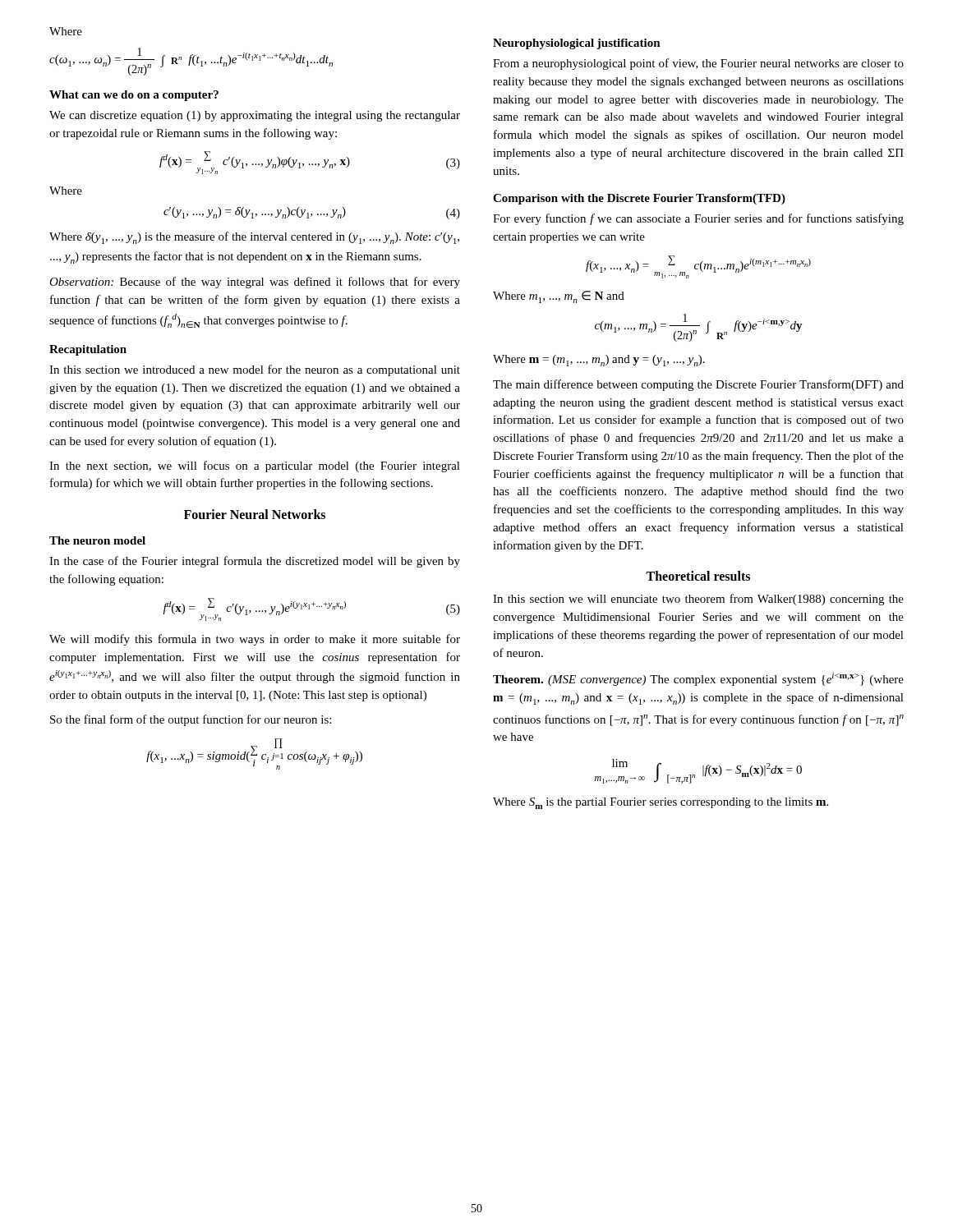Navigate to the element starting "c′(y1, ..., yn) = δ(y1, ..., yn)c(y1, ...,"
The width and height of the screenshot is (953, 1232).
click(312, 213)
